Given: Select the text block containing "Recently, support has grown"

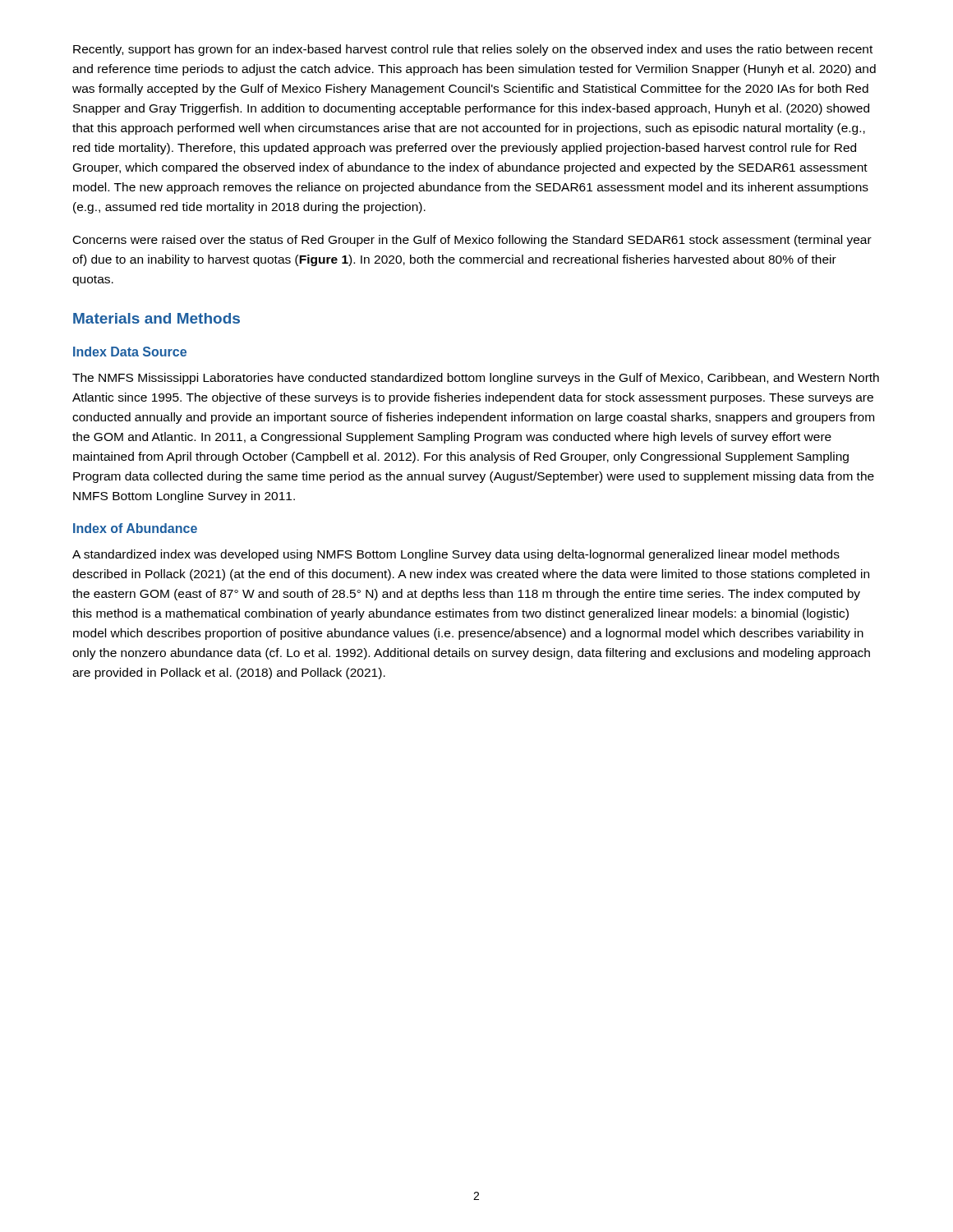Looking at the screenshot, I should pyautogui.click(x=476, y=128).
